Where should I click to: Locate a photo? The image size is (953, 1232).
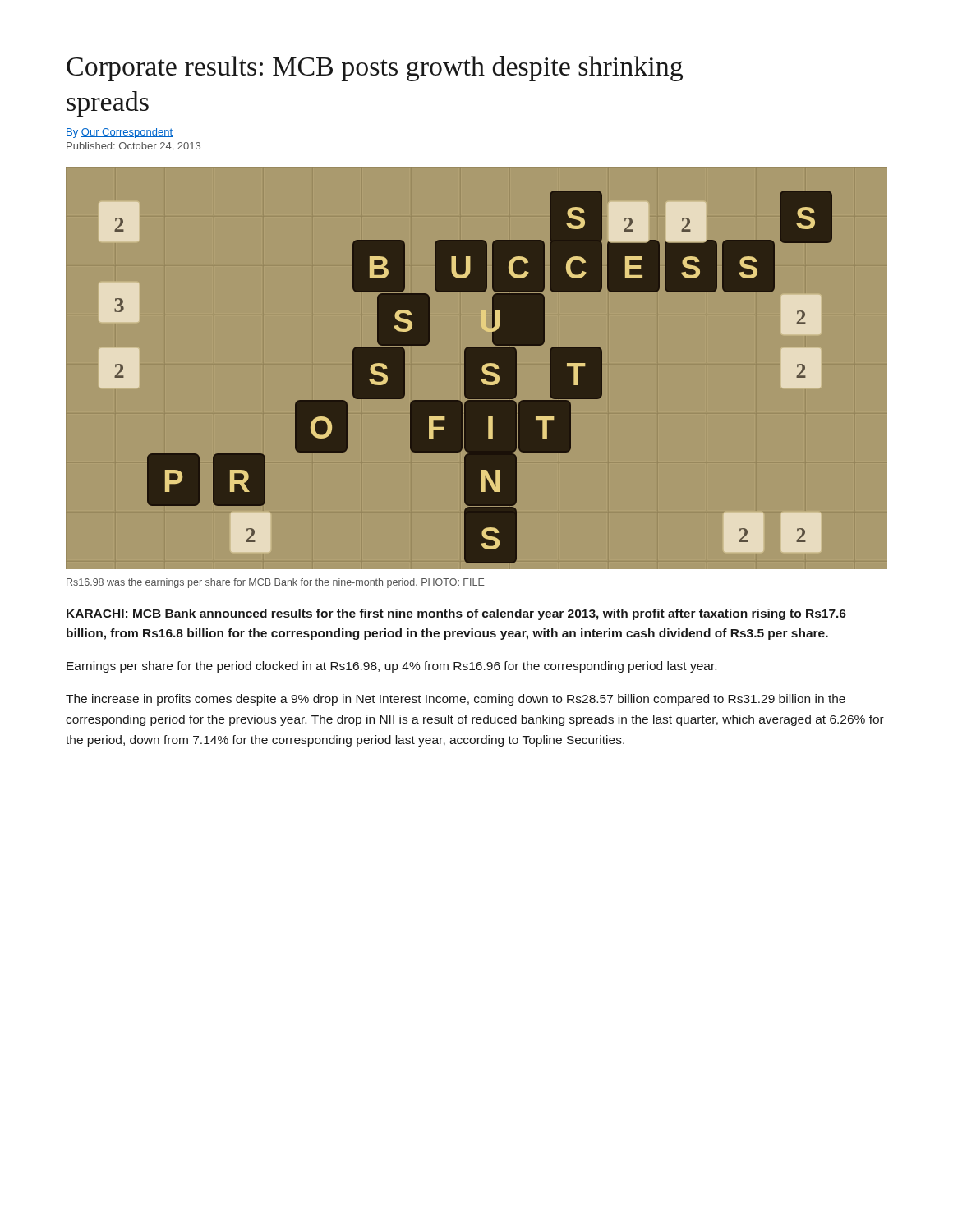point(476,368)
